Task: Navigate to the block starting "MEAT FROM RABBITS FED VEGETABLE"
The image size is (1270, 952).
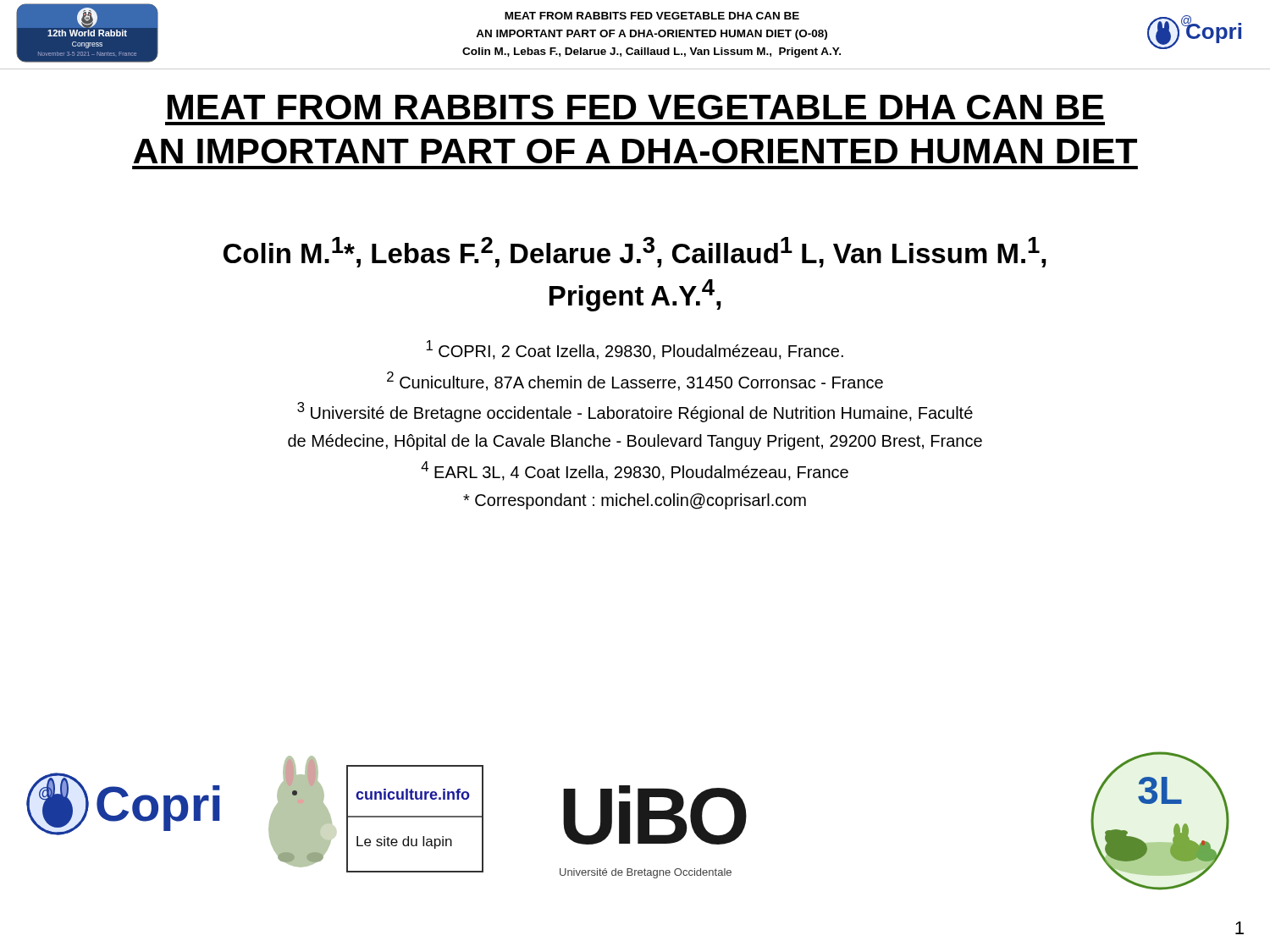Action: point(635,129)
